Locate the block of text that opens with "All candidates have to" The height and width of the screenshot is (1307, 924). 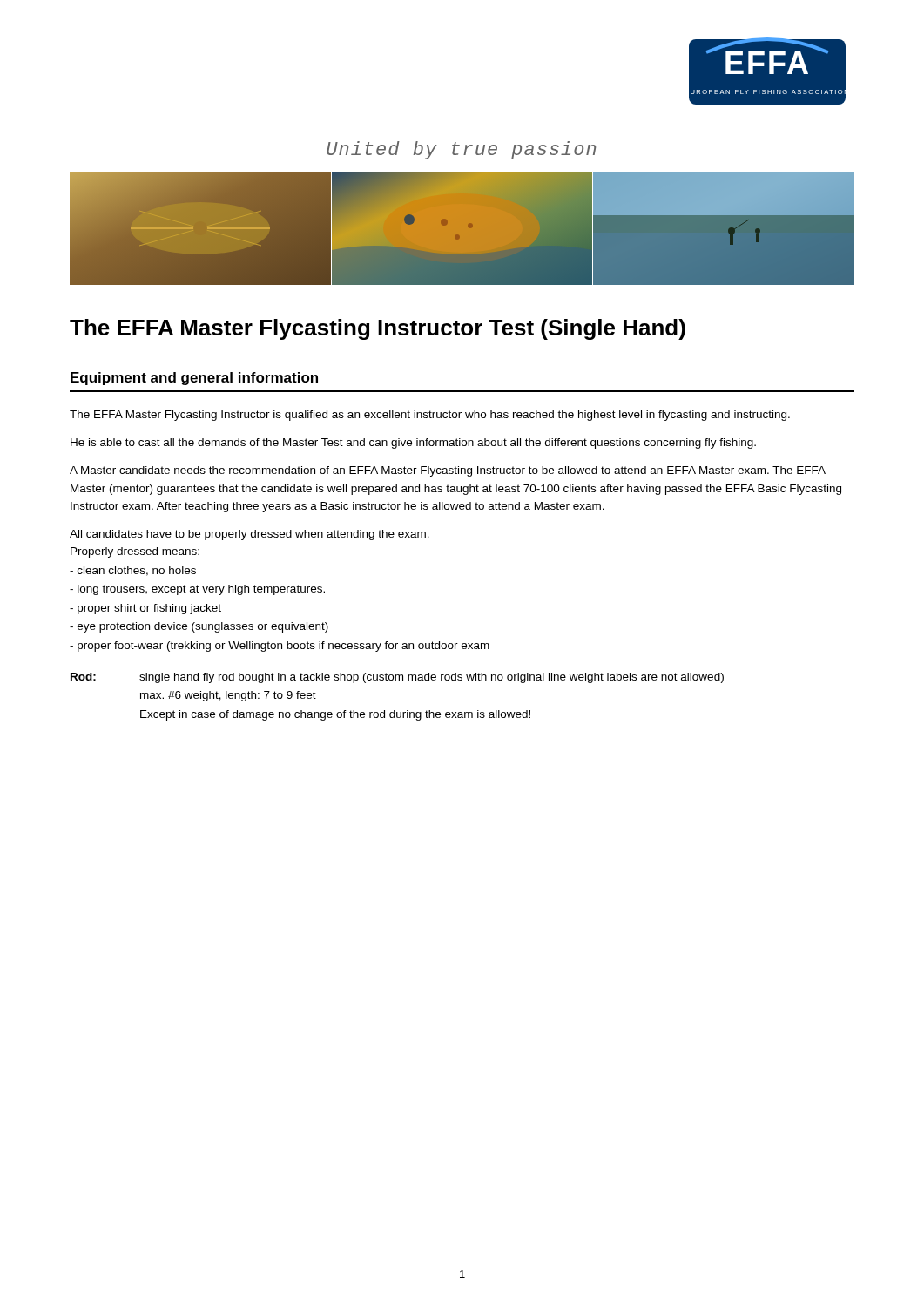pyautogui.click(x=250, y=543)
